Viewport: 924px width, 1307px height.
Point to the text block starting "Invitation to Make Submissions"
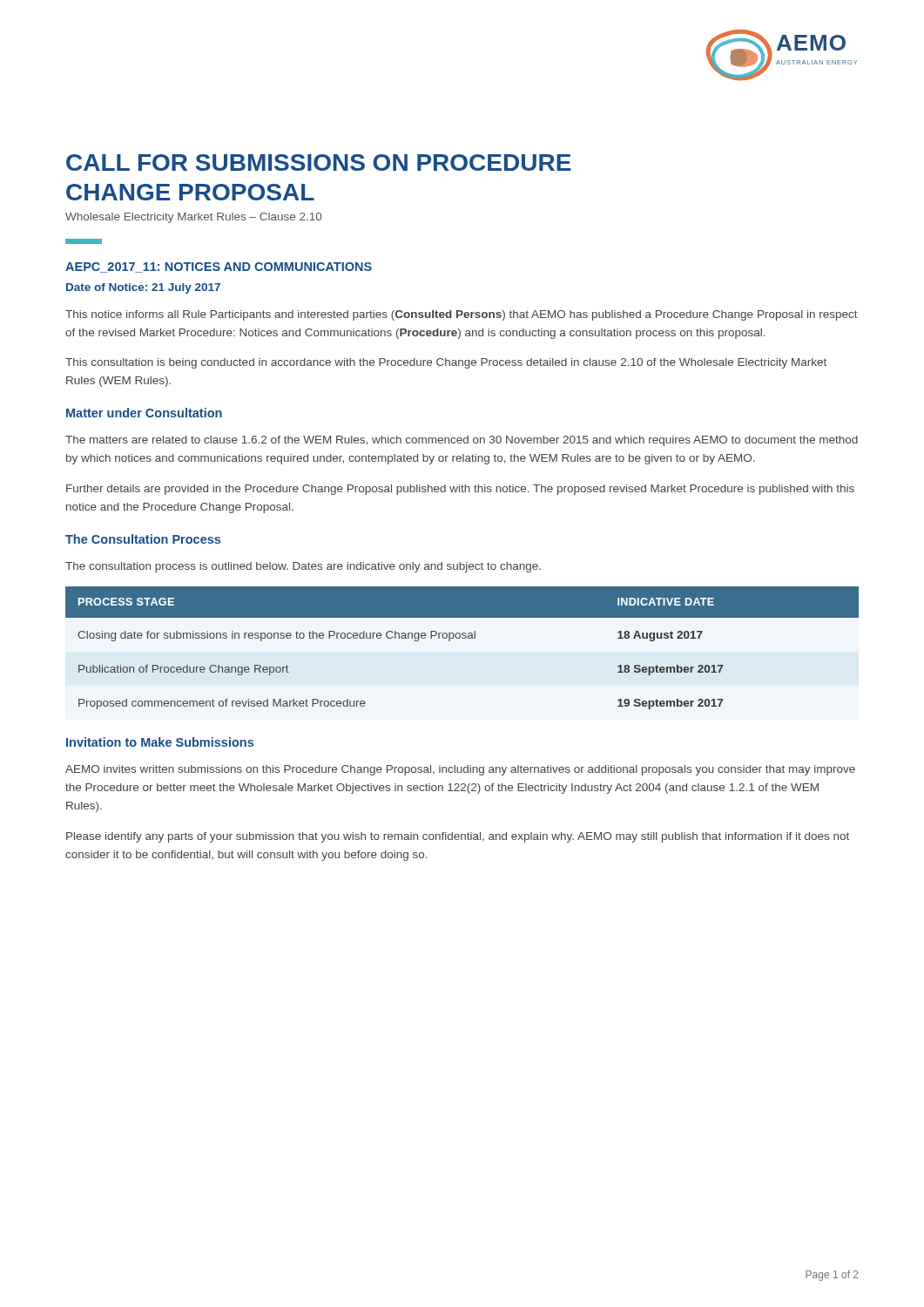[160, 742]
